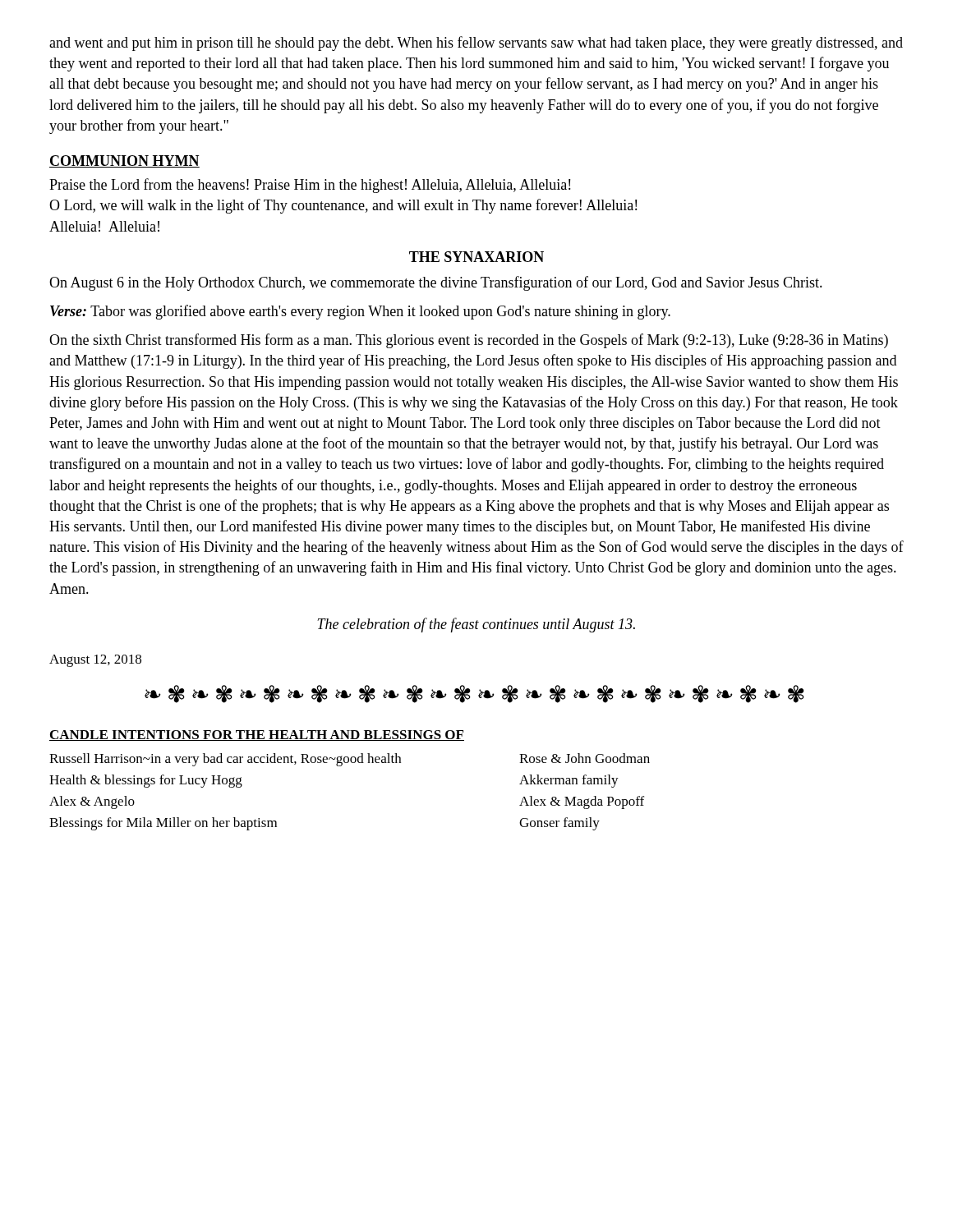Find the text with the text "August 12, 2018"
This screenshot has width=953, height=1232.
pyautogui.click(x=96, y=659)
